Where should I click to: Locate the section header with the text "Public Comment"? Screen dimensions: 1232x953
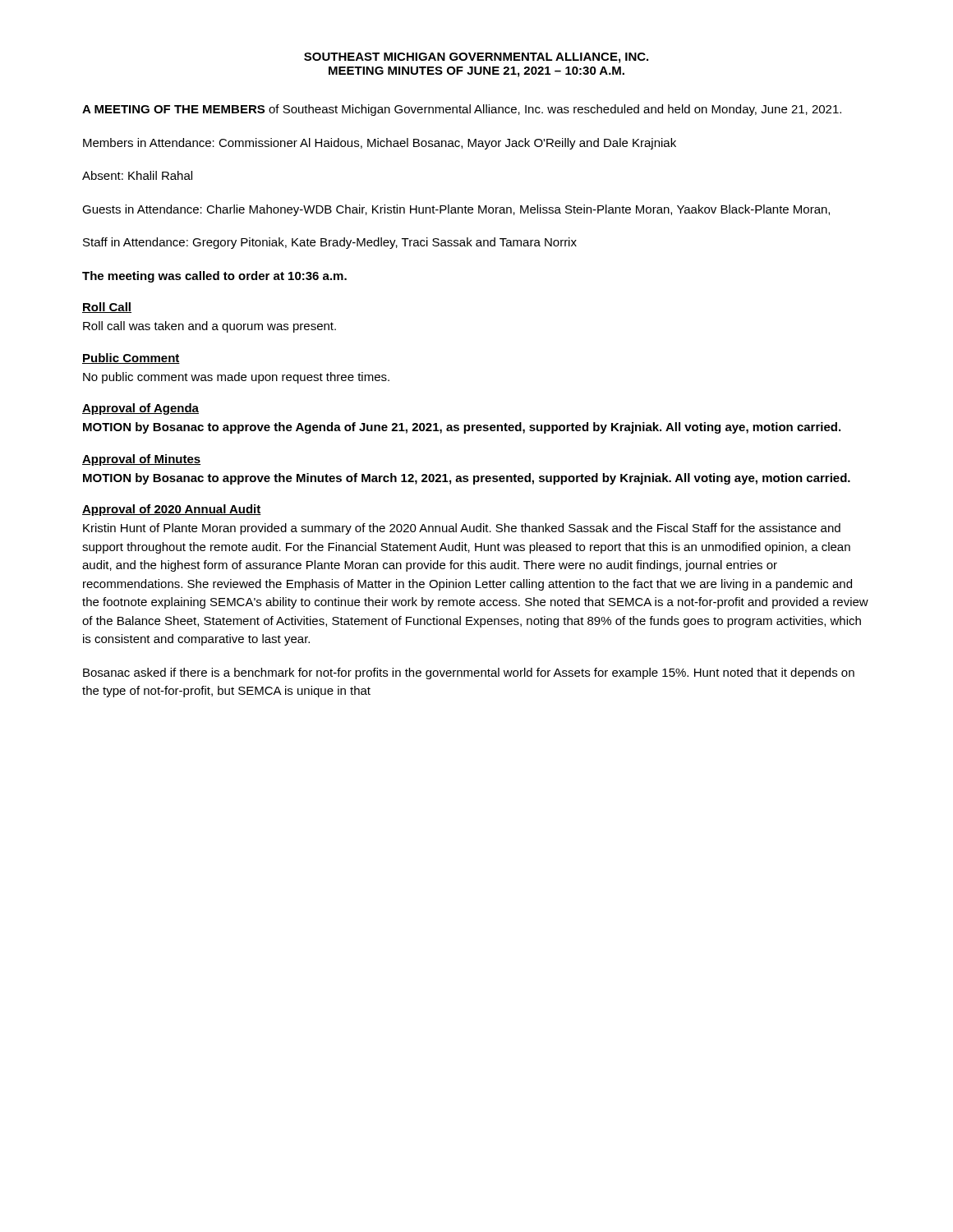(131, 357)
